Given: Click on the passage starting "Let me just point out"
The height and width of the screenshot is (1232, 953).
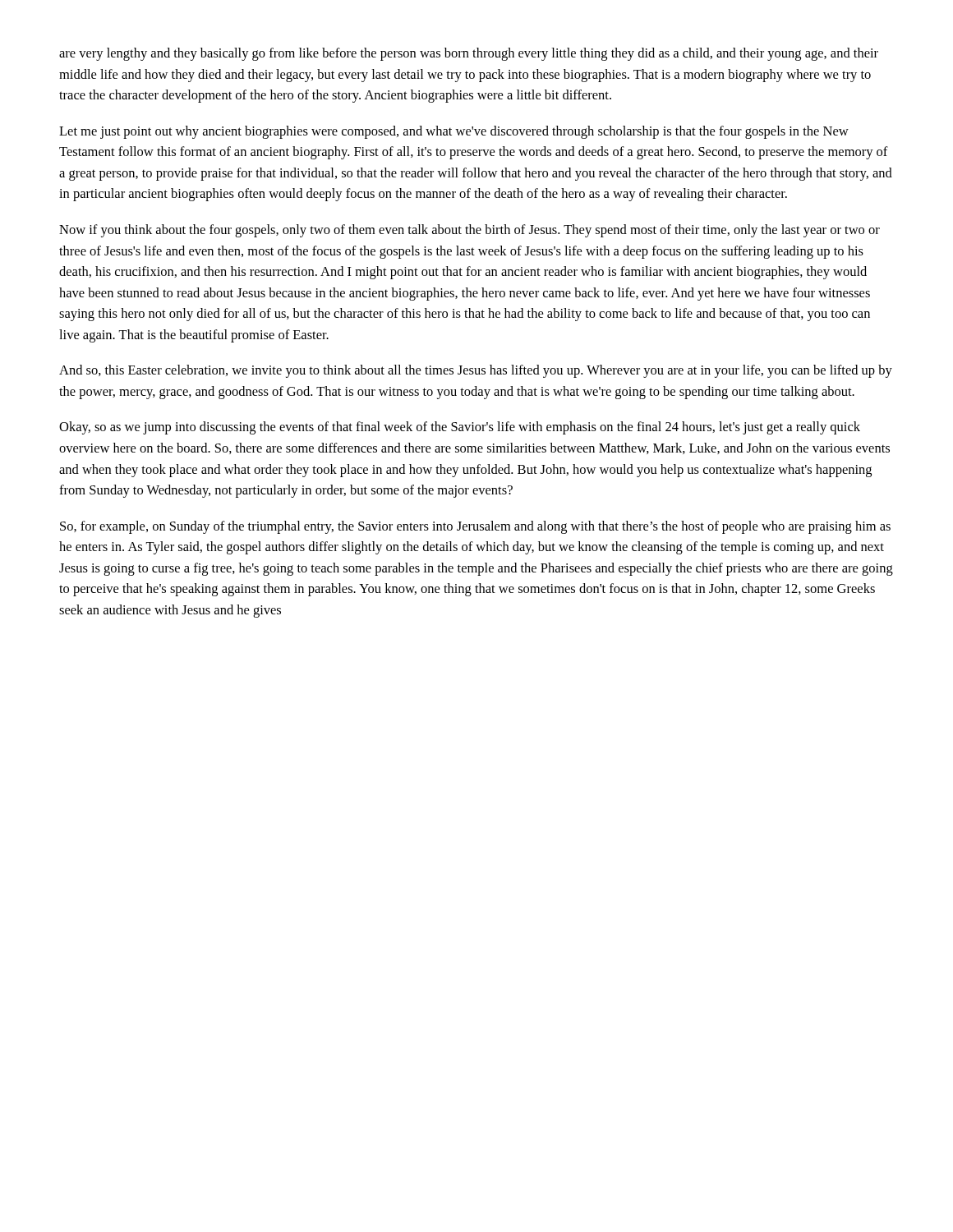Looking at the screenshot, I should (x=476, y=162).
